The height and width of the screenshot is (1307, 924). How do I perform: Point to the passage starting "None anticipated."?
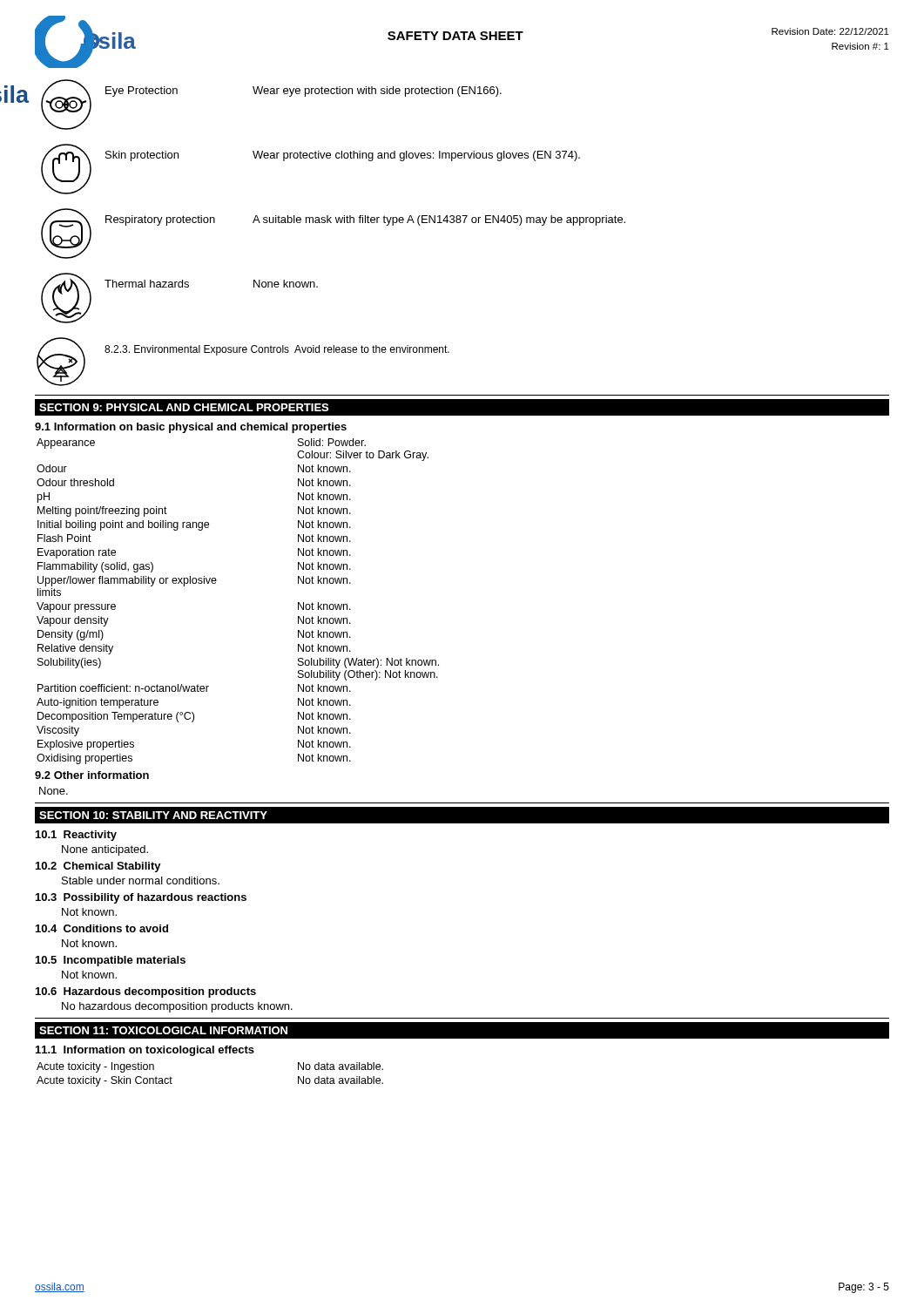pyautogui.click(x=105, y=849)
